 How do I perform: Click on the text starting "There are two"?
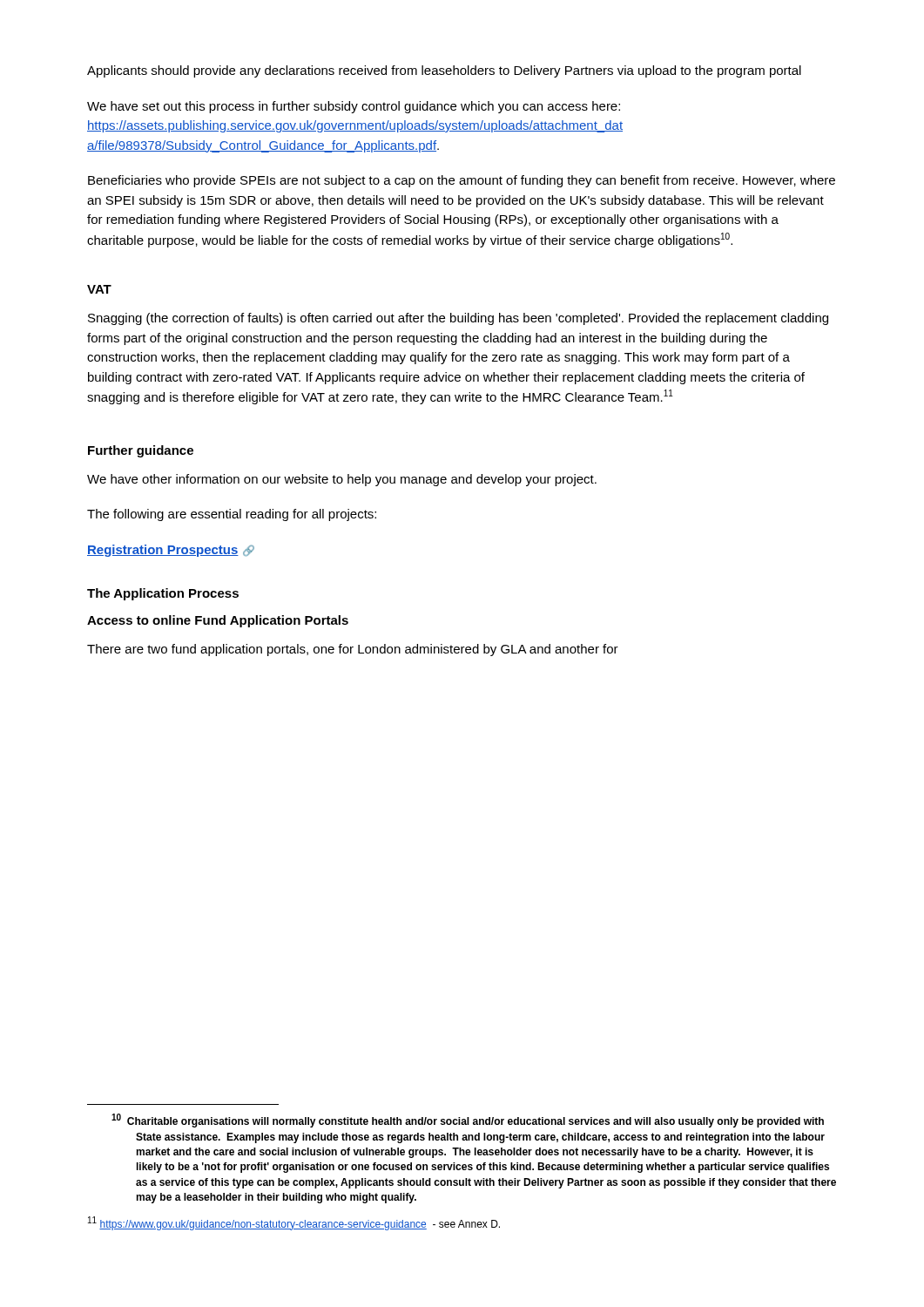coord(353,649)
